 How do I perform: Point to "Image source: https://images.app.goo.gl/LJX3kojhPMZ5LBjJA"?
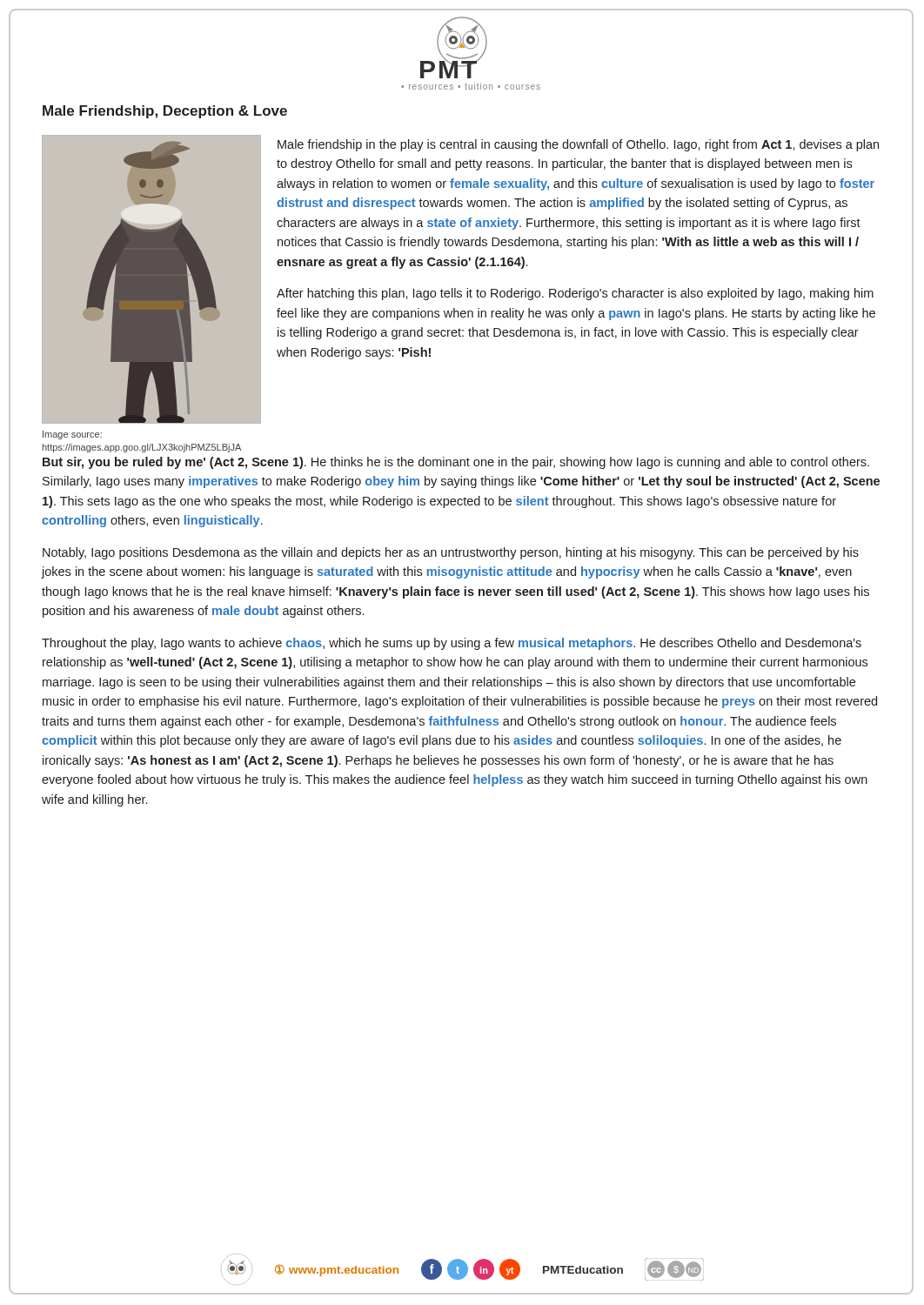click(x=142, y=441)
